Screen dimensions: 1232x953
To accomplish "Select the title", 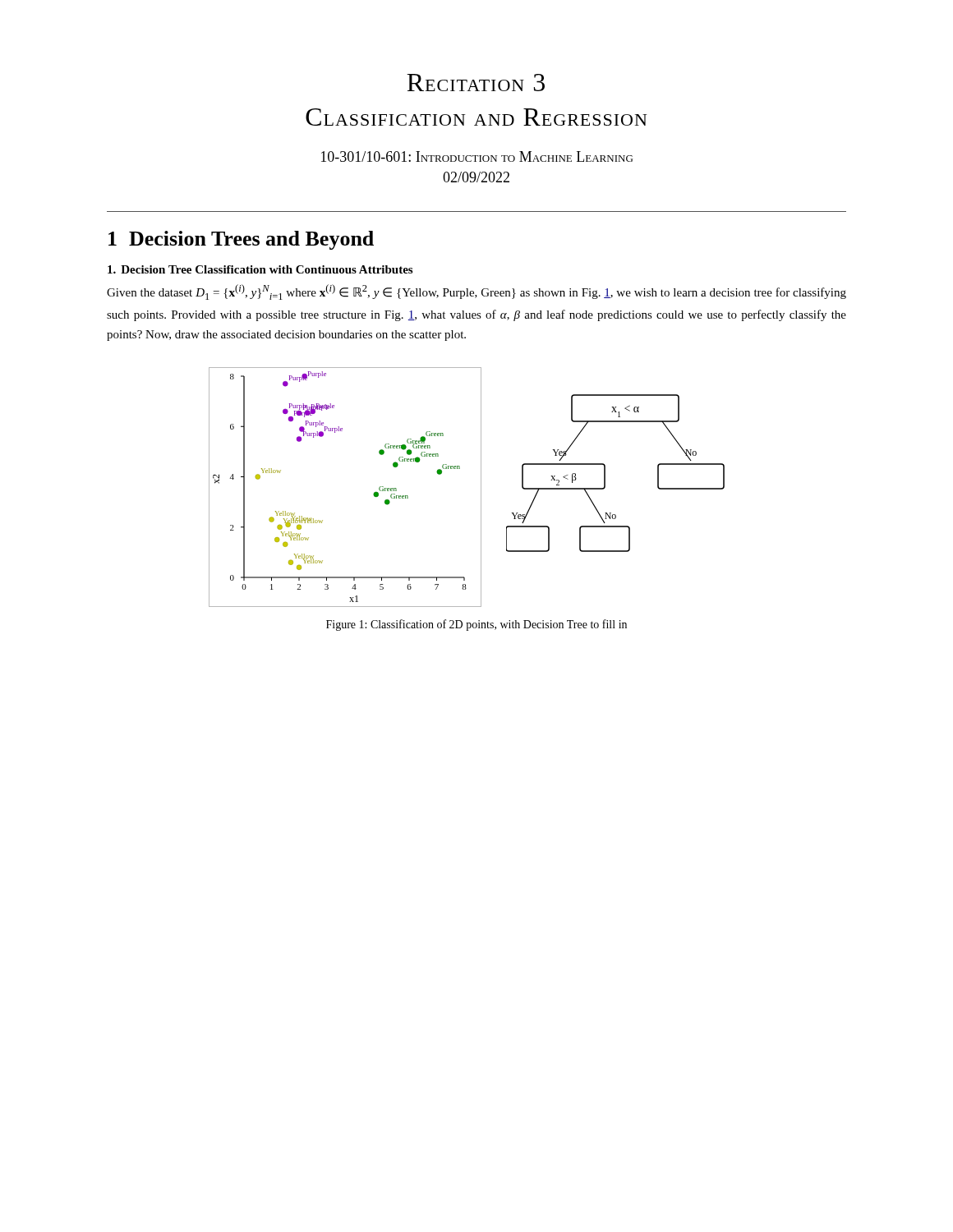I will (476, 126).
